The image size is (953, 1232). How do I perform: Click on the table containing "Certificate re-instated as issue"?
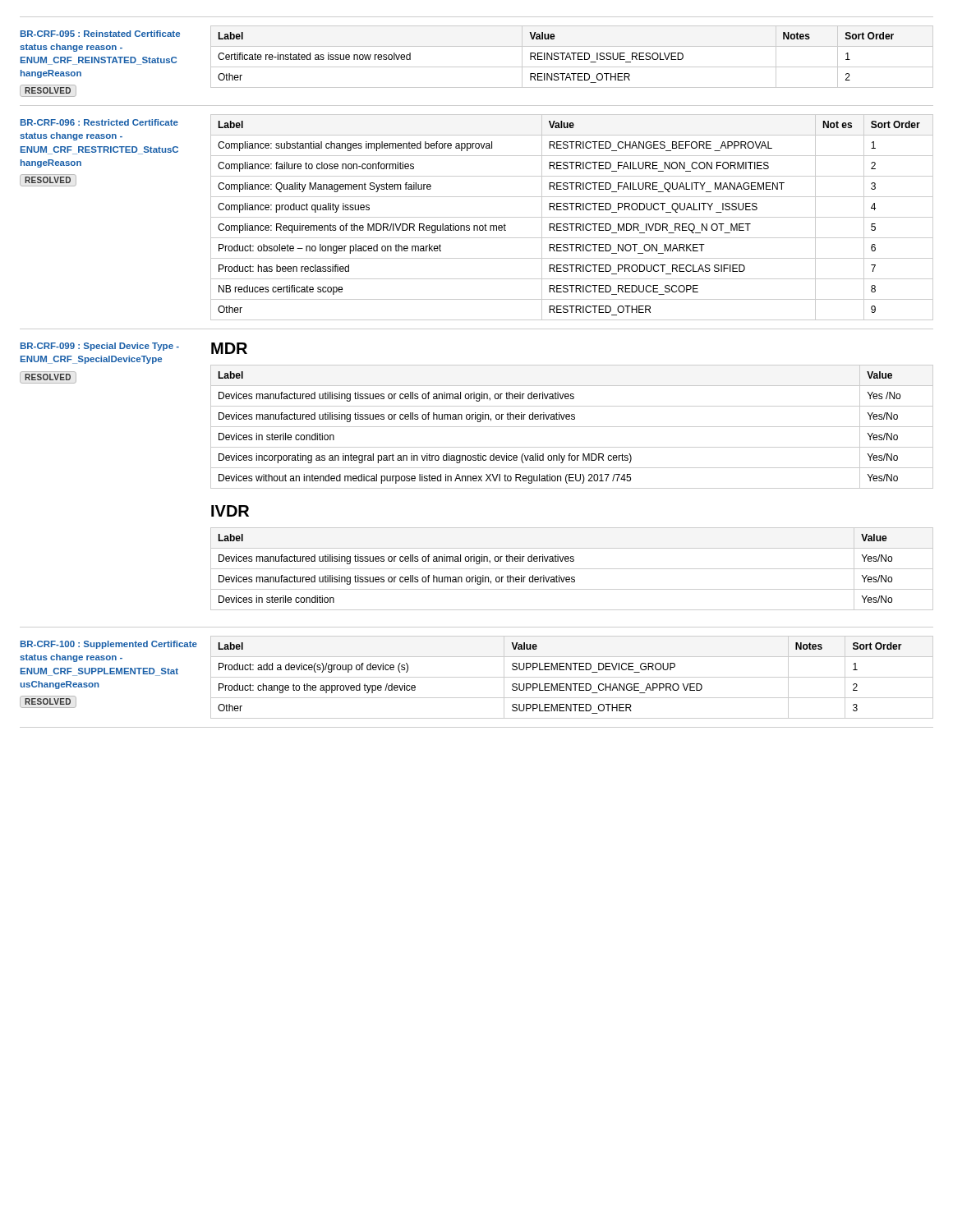572,57
